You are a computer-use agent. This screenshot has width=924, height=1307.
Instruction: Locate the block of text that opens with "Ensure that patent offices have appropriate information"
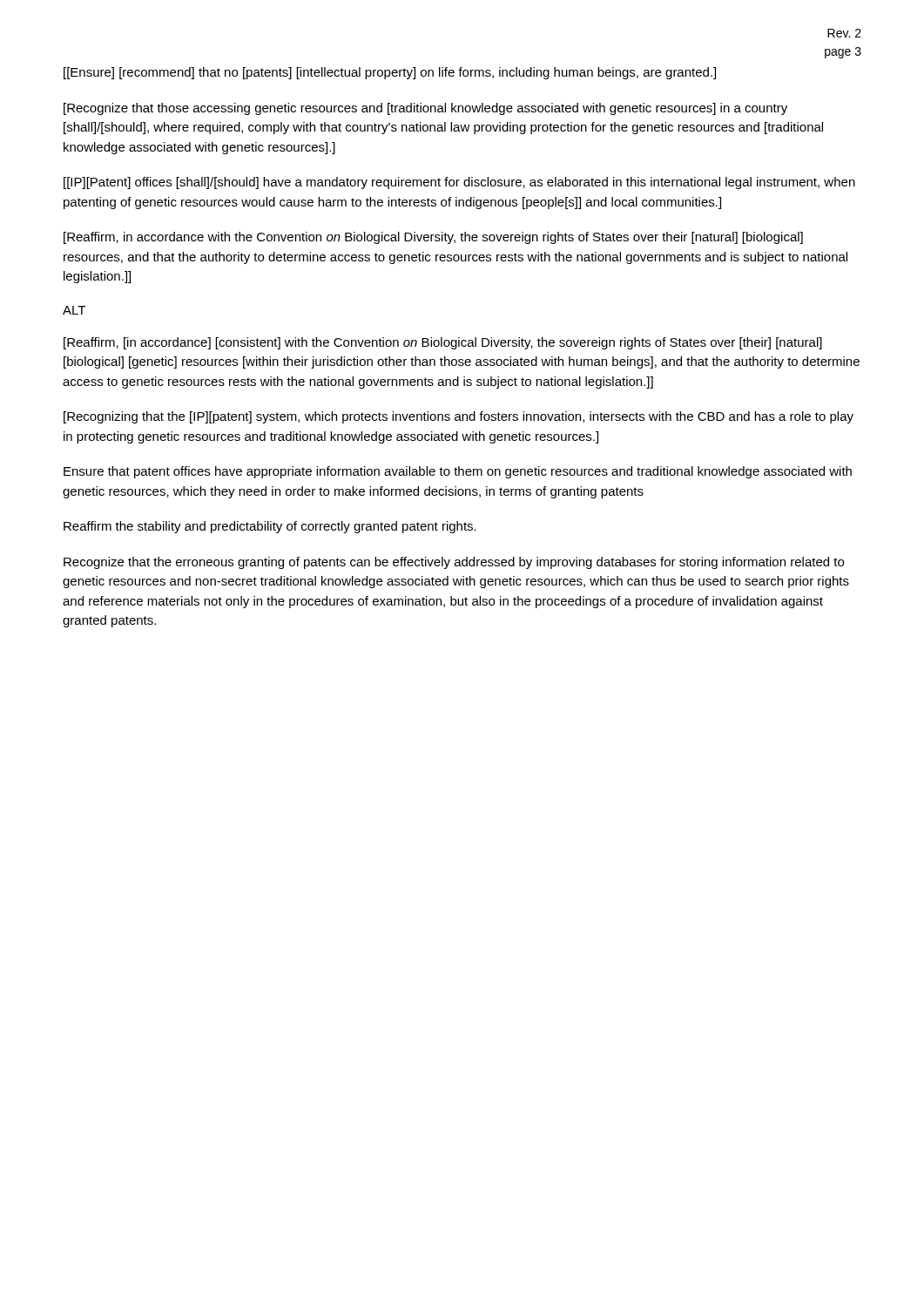coord(458,481)
